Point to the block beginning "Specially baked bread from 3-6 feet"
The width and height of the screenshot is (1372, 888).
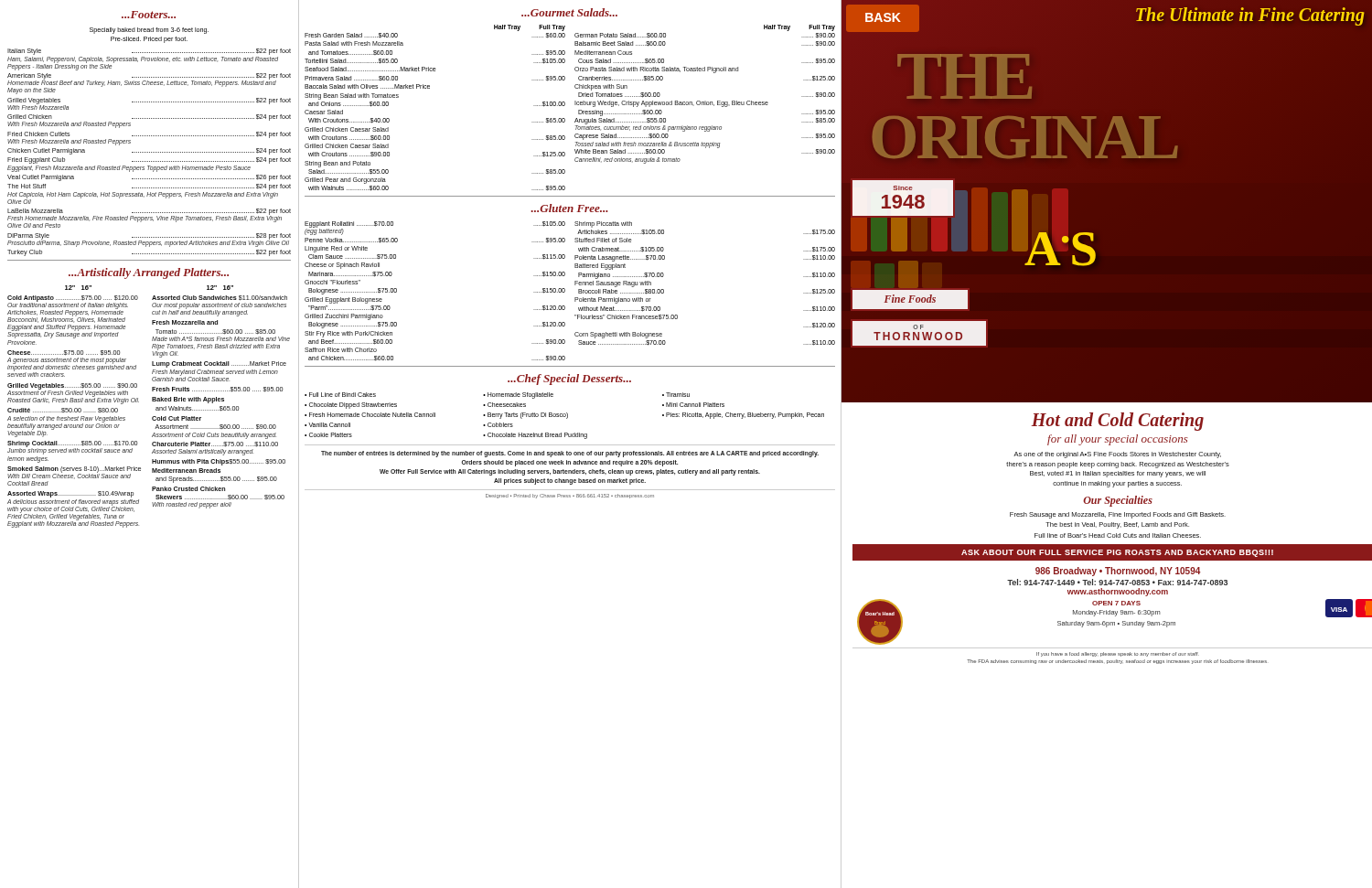(149, 34)
